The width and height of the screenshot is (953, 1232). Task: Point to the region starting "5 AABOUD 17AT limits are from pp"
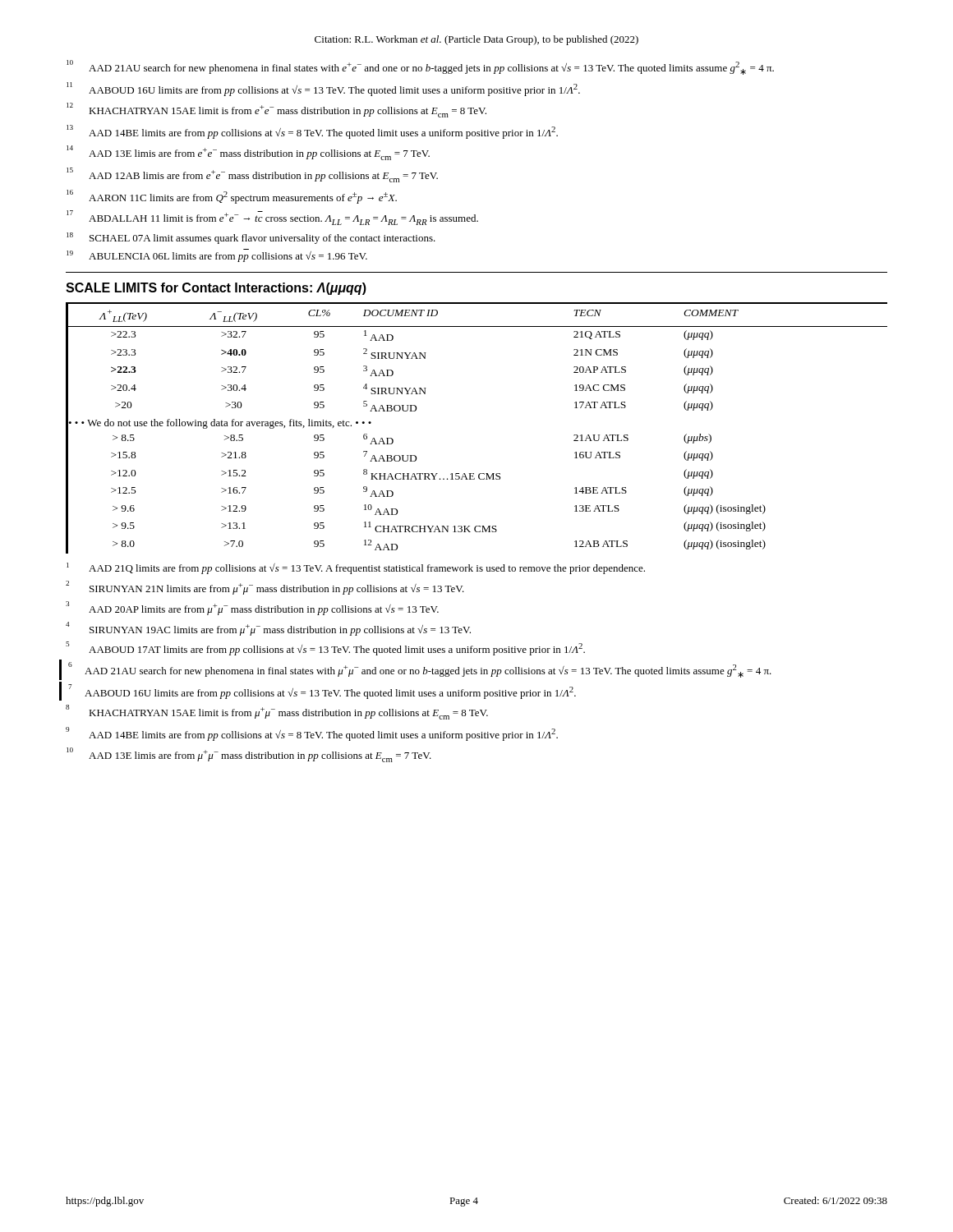(326, 648)
